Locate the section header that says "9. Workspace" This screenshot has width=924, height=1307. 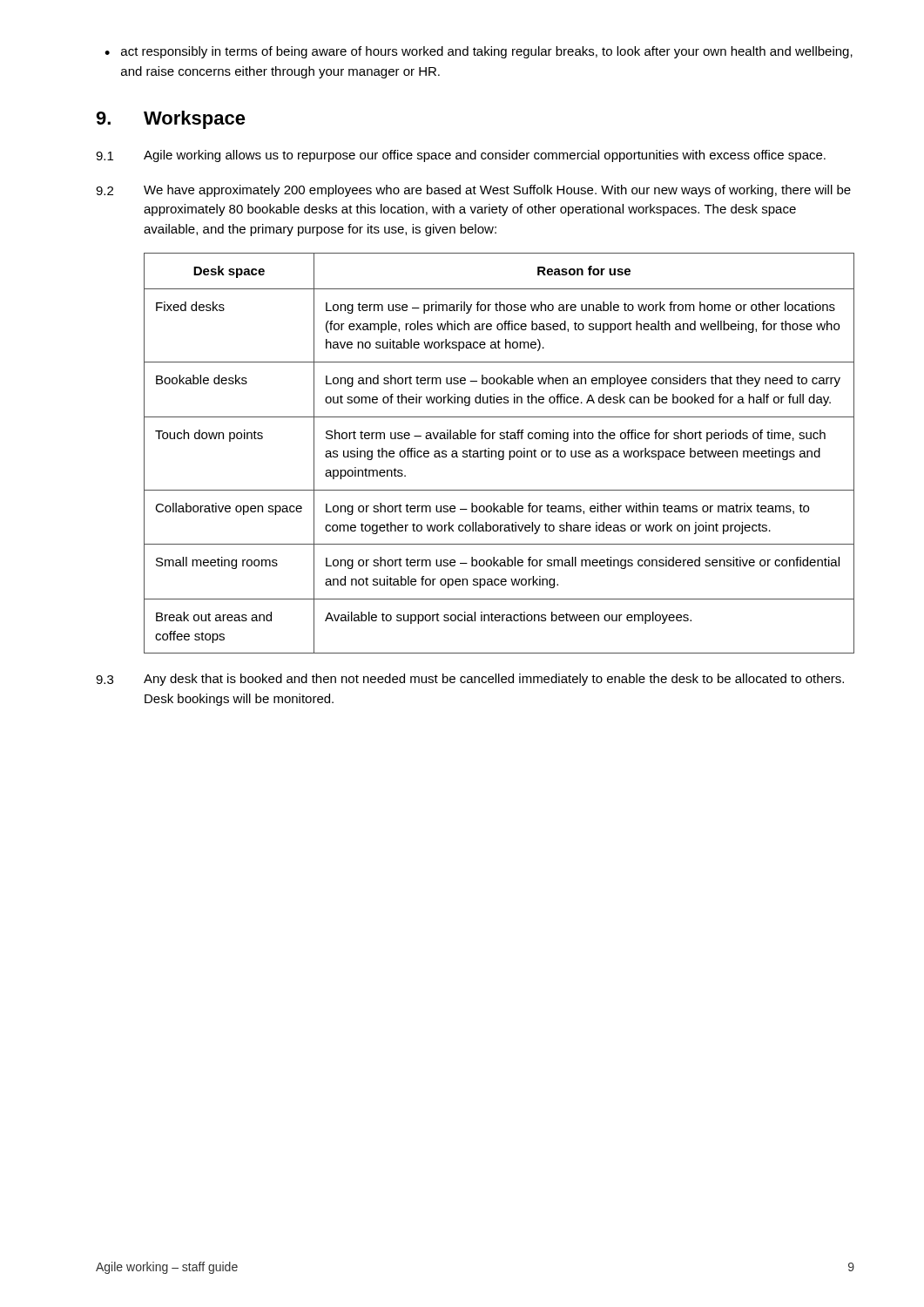point(171,118)
